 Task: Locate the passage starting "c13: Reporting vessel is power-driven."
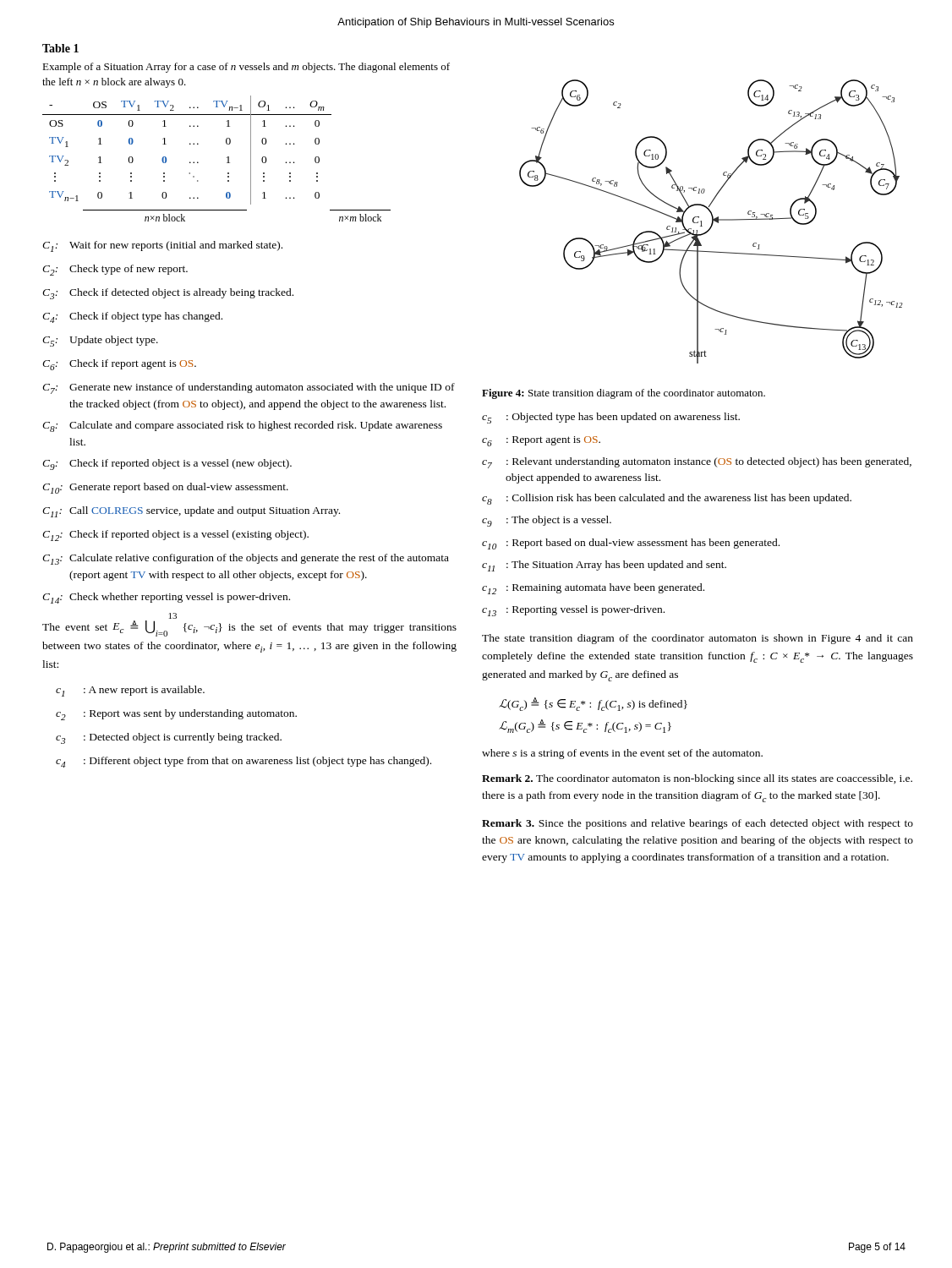pyautogui.click(x=573, y=611)
